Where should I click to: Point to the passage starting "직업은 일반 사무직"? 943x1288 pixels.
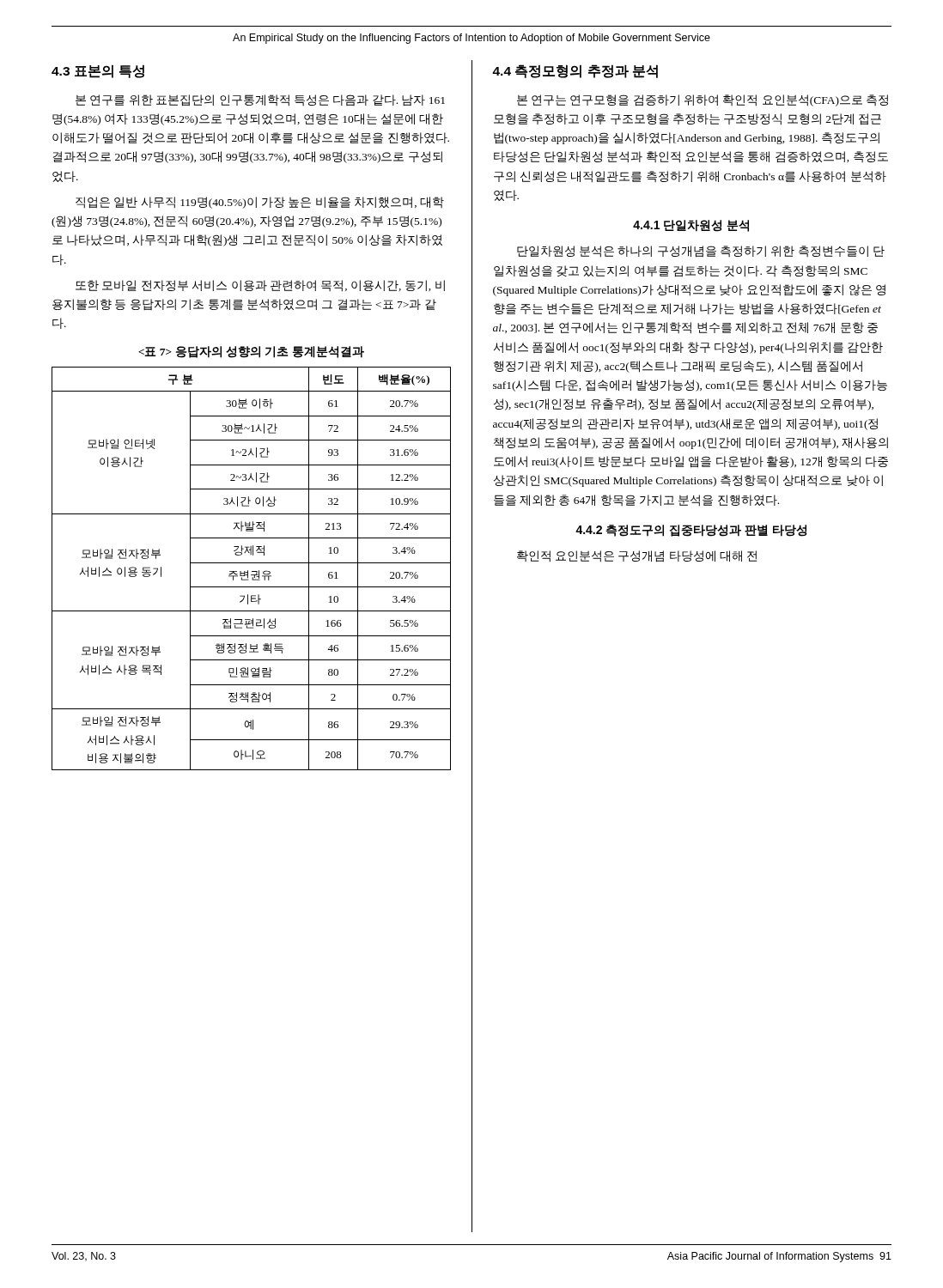pyautogui.click(x=248, y=231)
